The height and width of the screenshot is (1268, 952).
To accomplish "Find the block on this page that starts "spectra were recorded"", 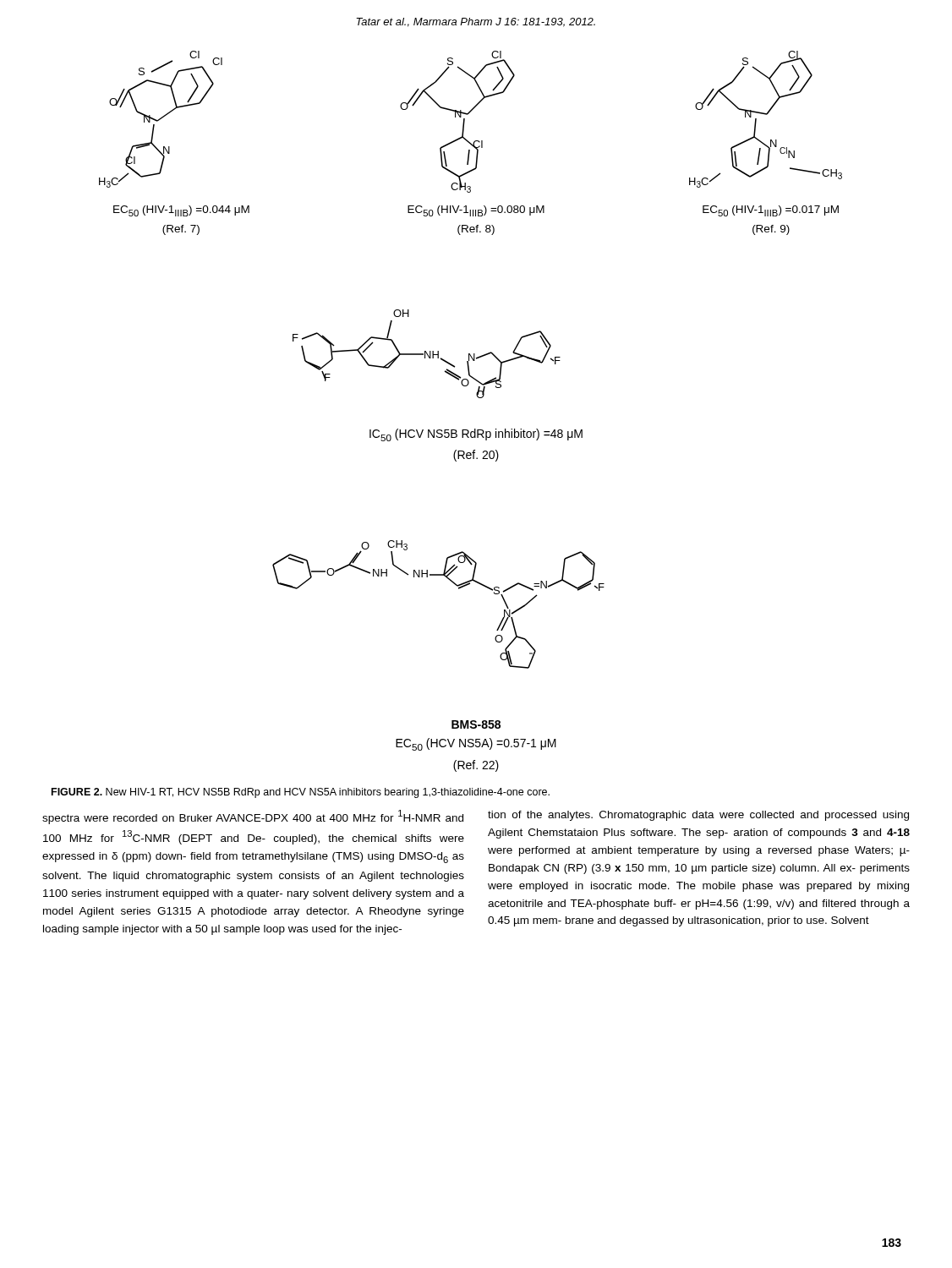I will tap(253, 871).
